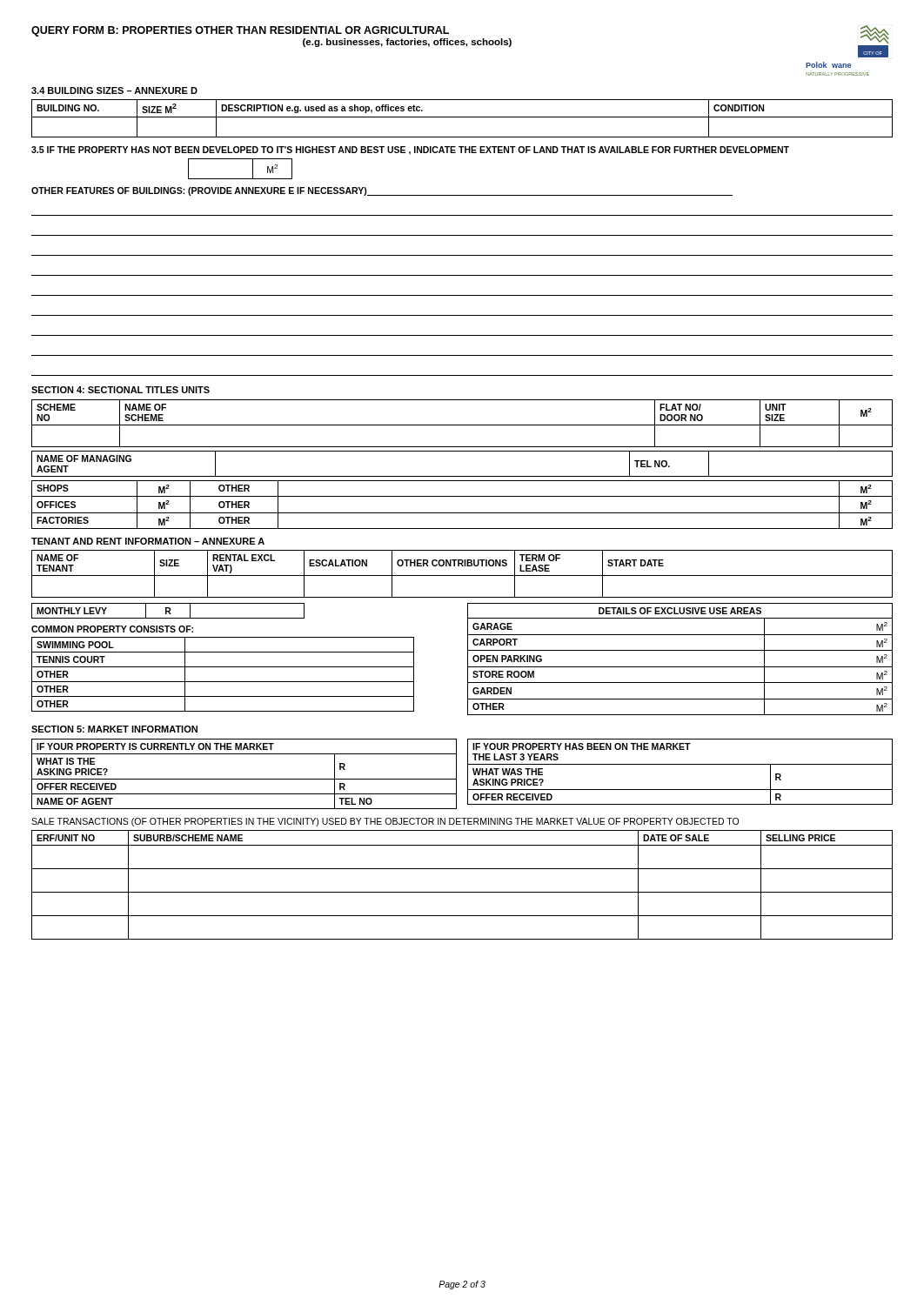Find the block on this page that starts "SALE TRANSACTIONS (OF"

pos(385,821)
